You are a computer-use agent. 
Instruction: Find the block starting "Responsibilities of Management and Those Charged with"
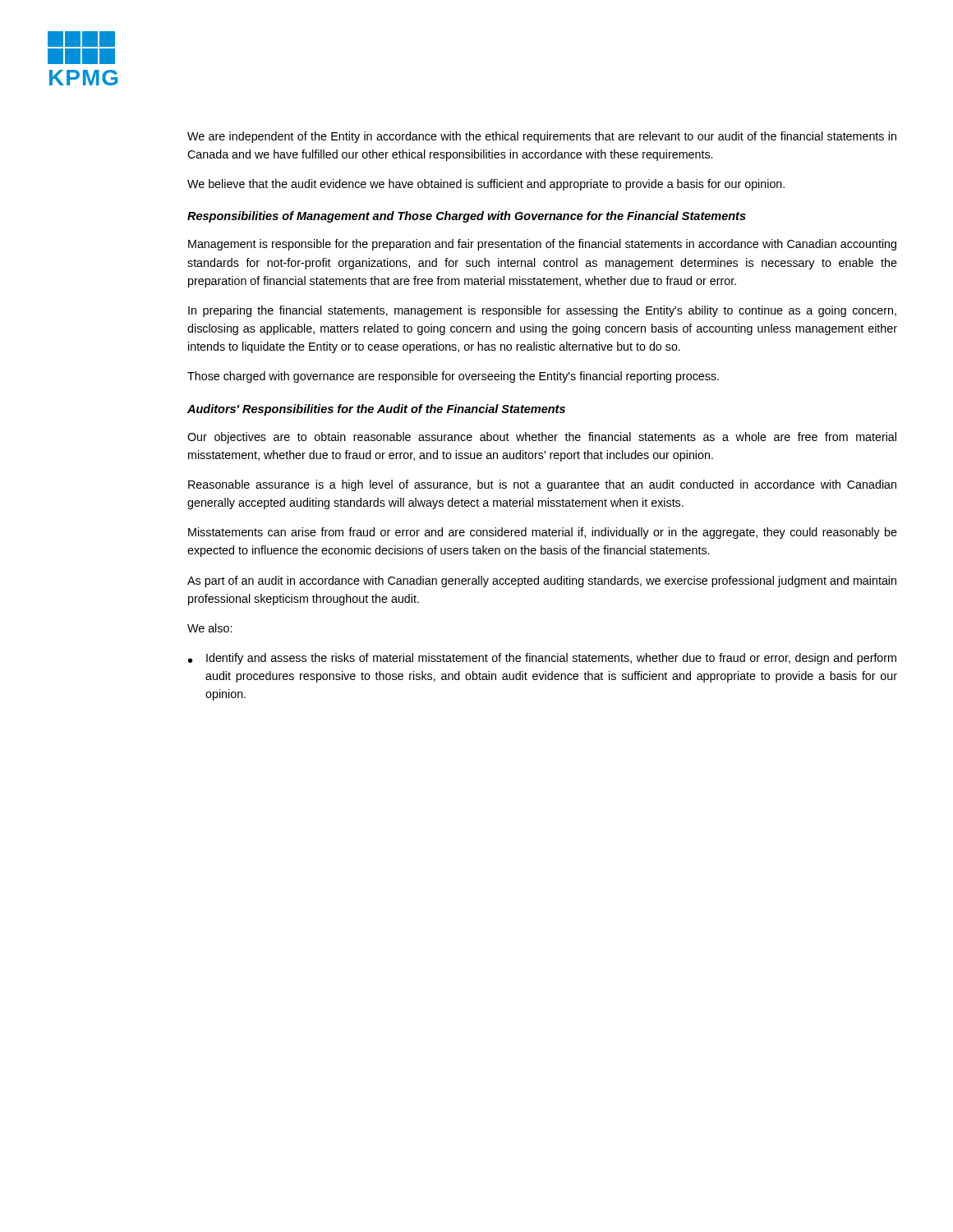coord(467,216)
